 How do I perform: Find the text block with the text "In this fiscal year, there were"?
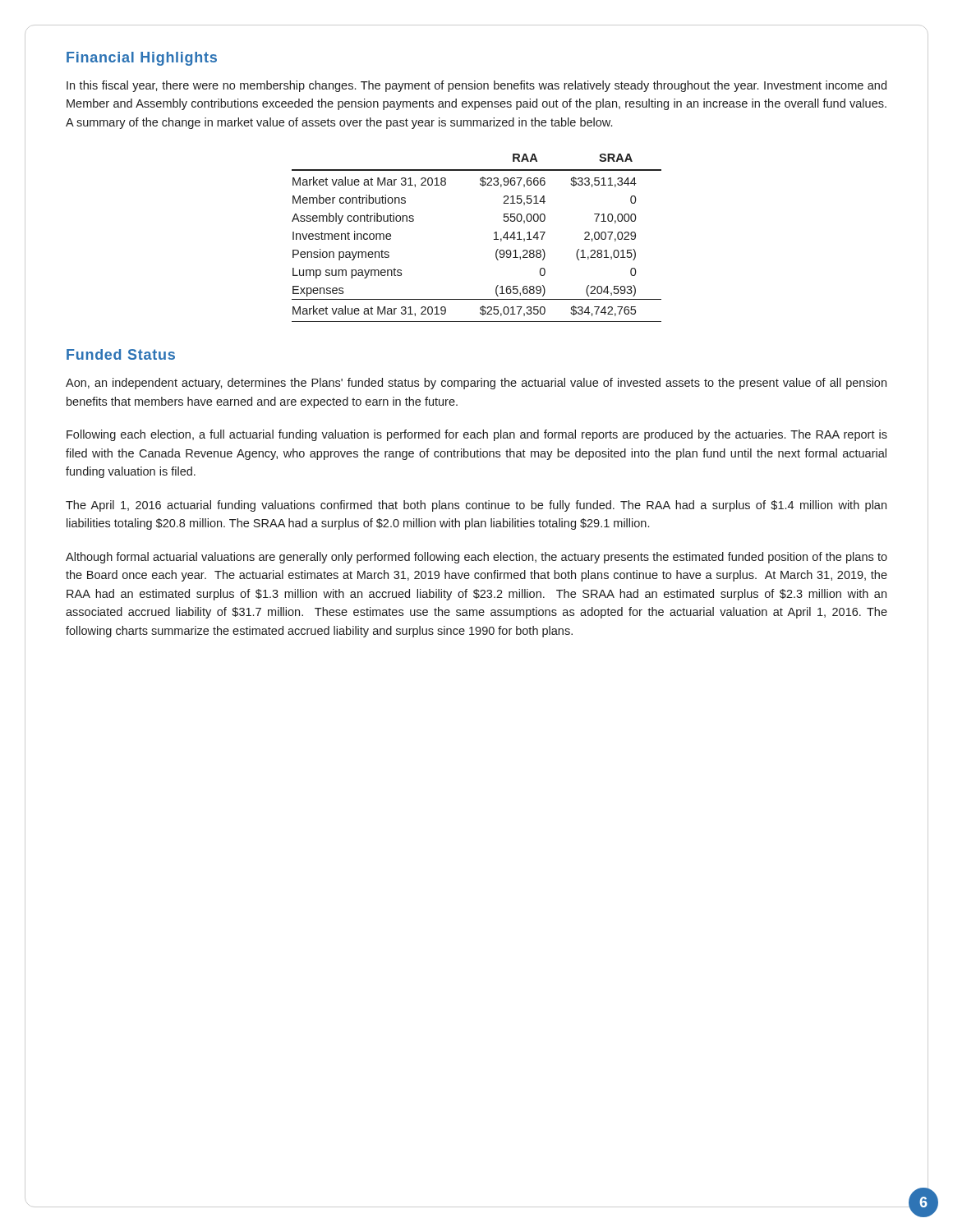point(476,104)
